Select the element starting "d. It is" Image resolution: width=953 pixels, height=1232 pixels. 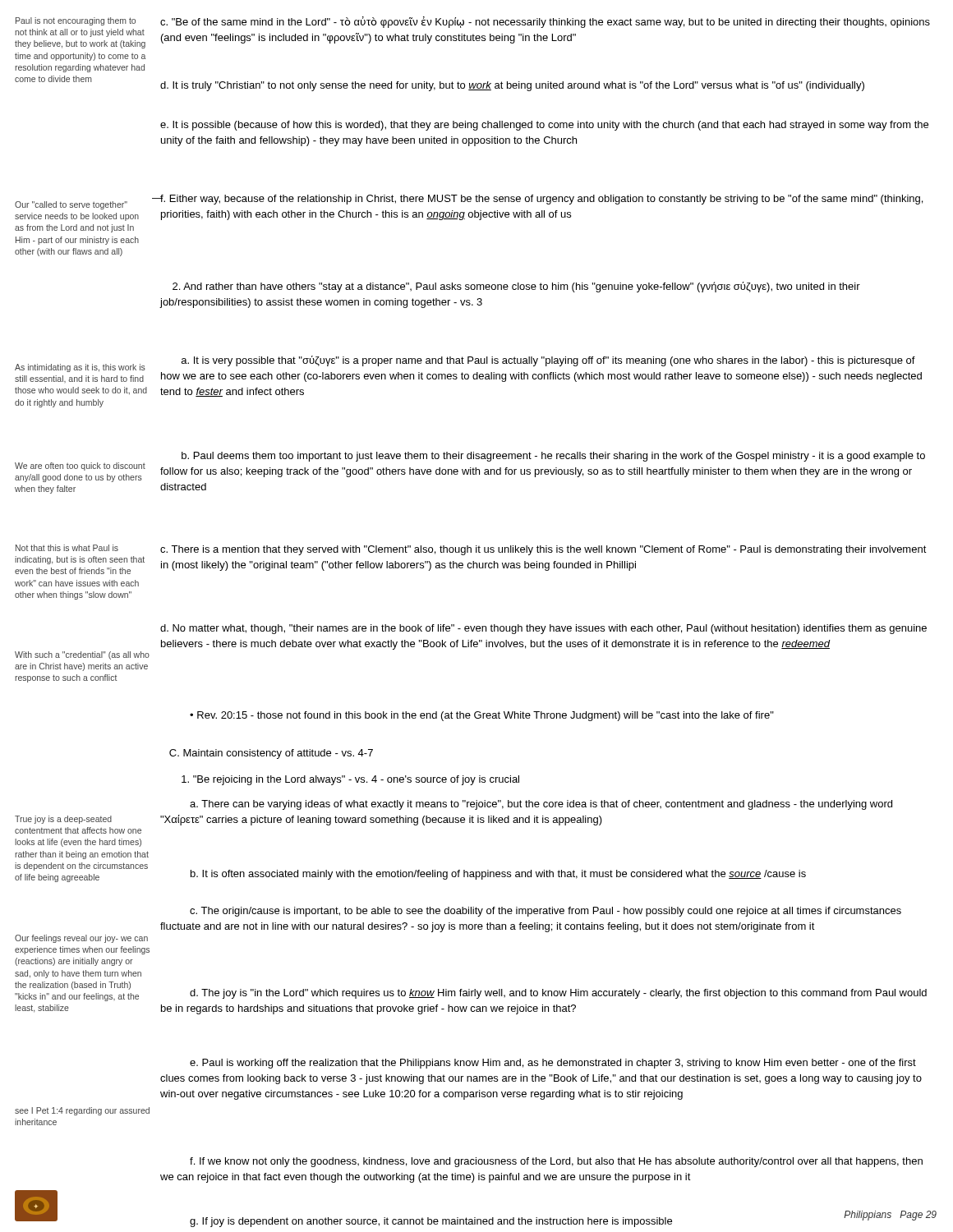(513, 85)
